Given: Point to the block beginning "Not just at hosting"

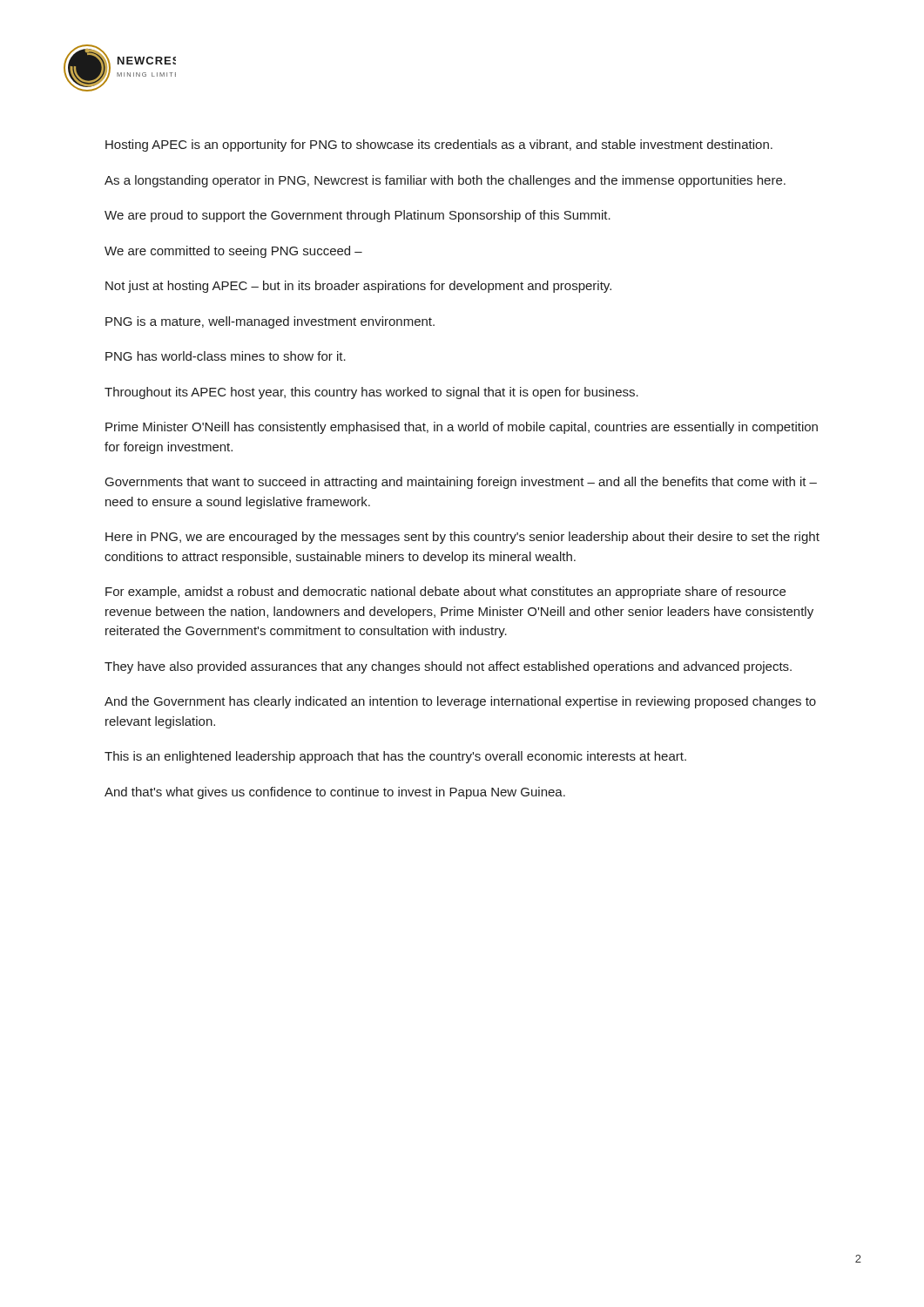Looking at the screenshot, I should pyautogui.click(x=359, y=285).
